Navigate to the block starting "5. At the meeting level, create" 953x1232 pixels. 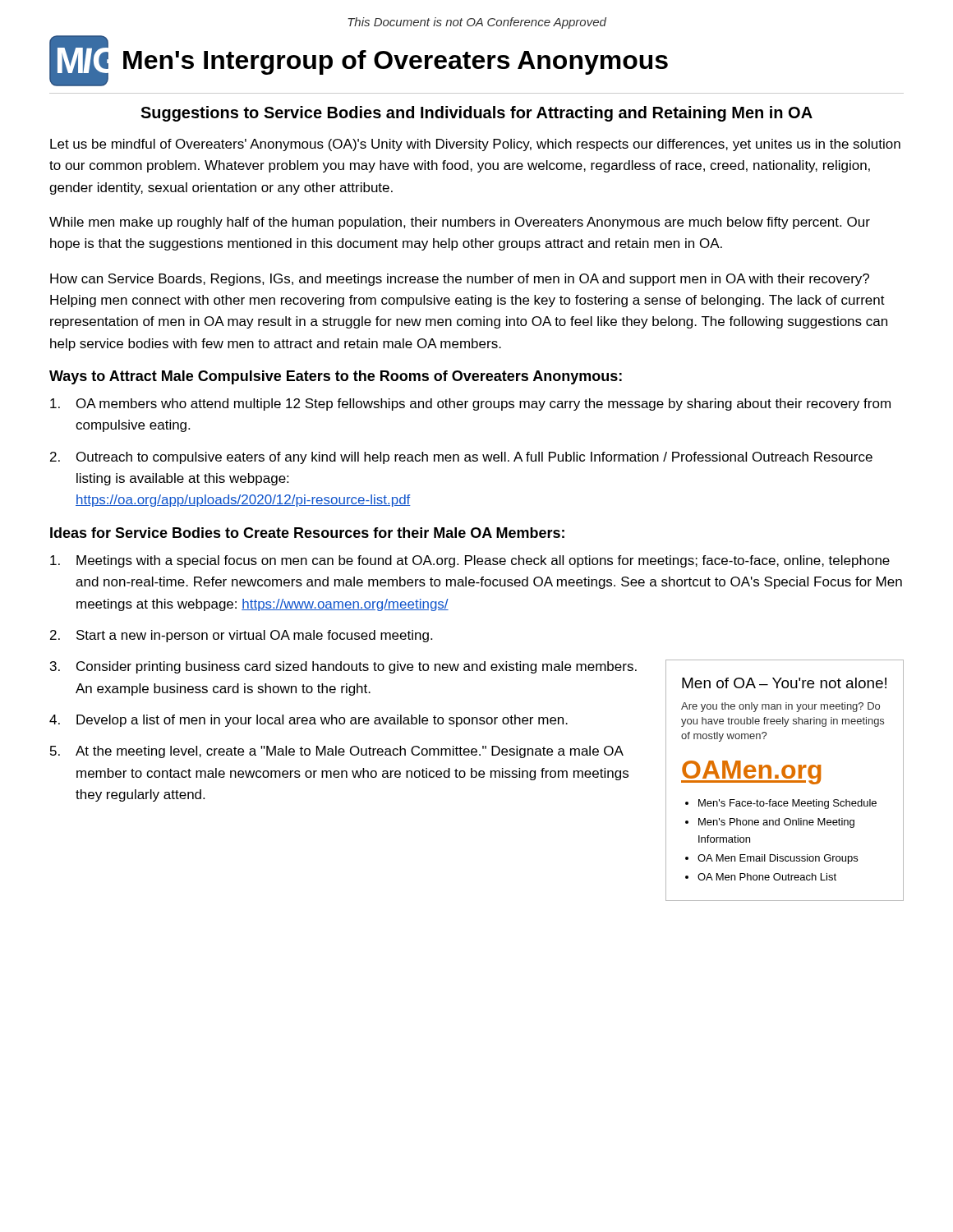point(345,774)
